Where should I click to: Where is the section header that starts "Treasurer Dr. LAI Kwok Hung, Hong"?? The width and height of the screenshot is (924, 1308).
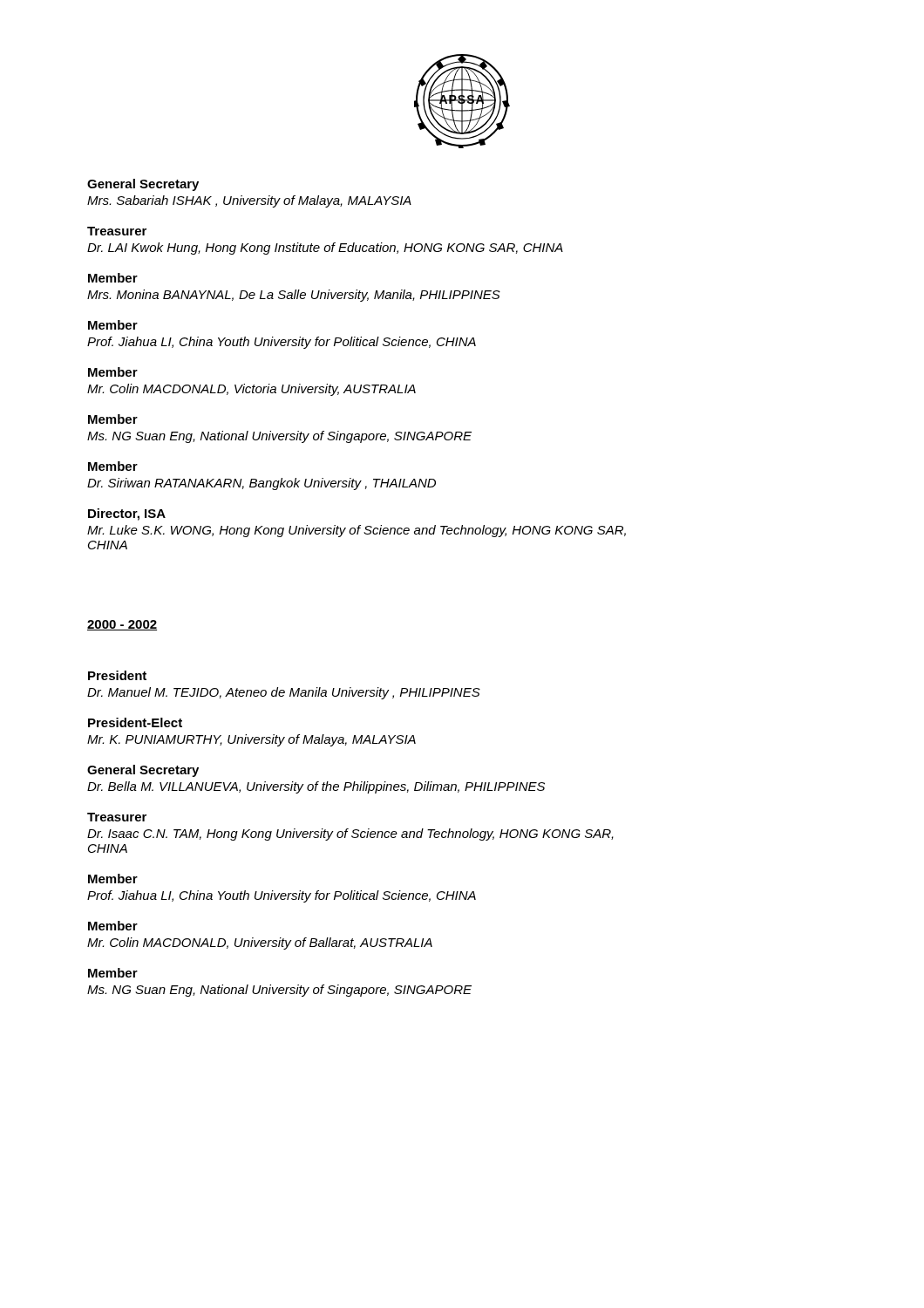pyautogui.click(x=462, y=239)
